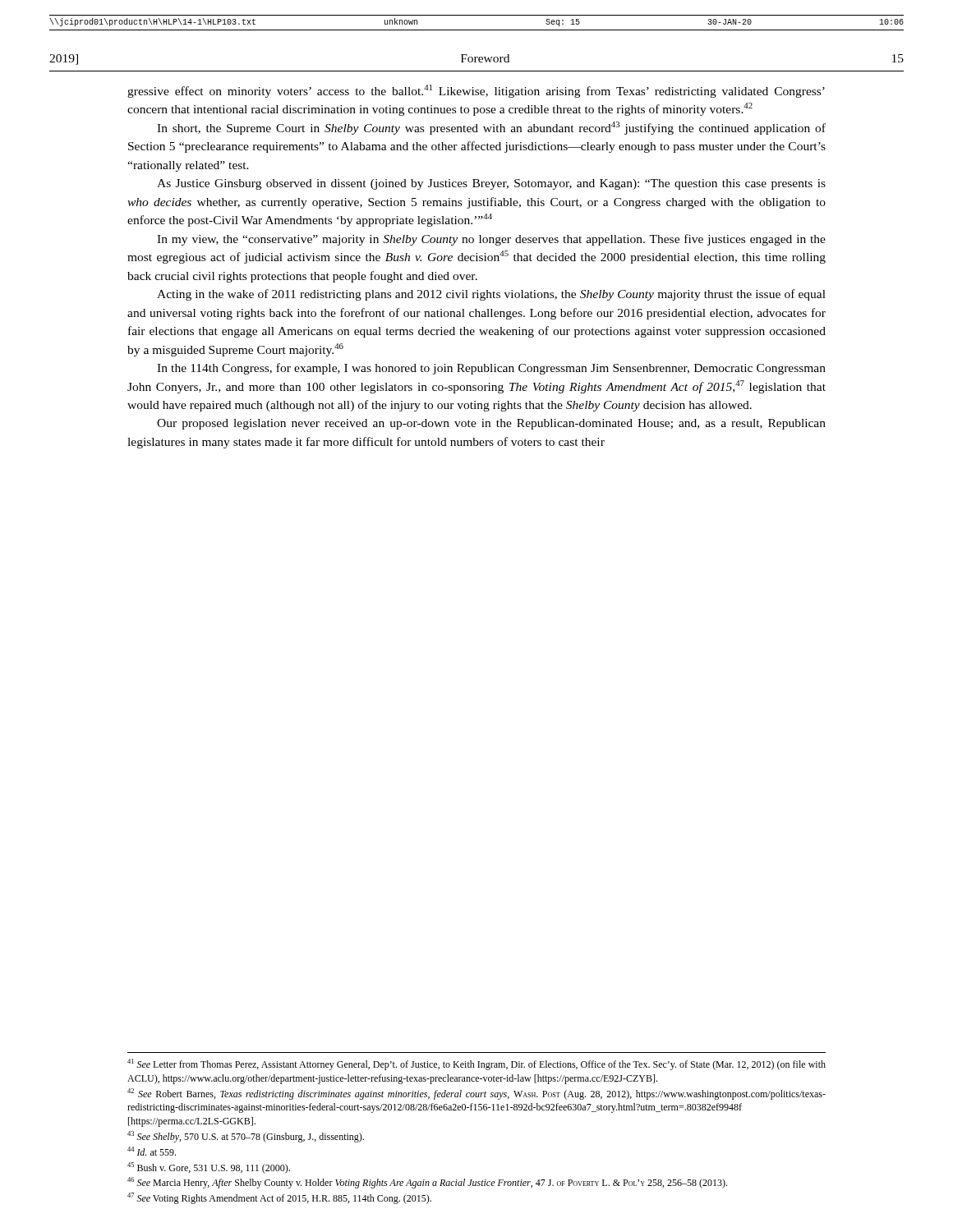953x1232 pixels.
Task: Find the element starting "42 See Robert Barnes, Texas"
Action: pyautogui.click(x=476, y=1107)
